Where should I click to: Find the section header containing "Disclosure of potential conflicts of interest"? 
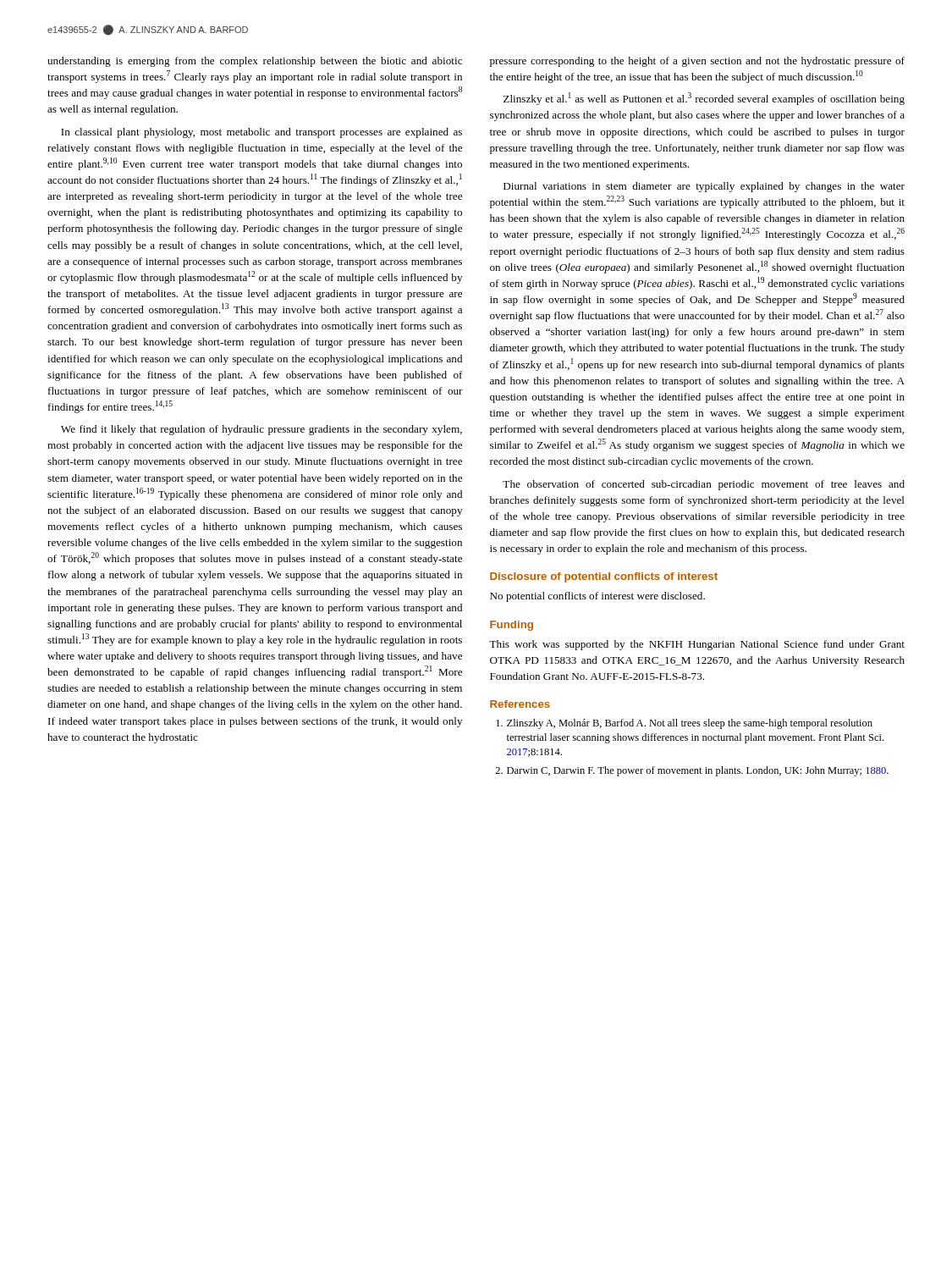(604, 576)
